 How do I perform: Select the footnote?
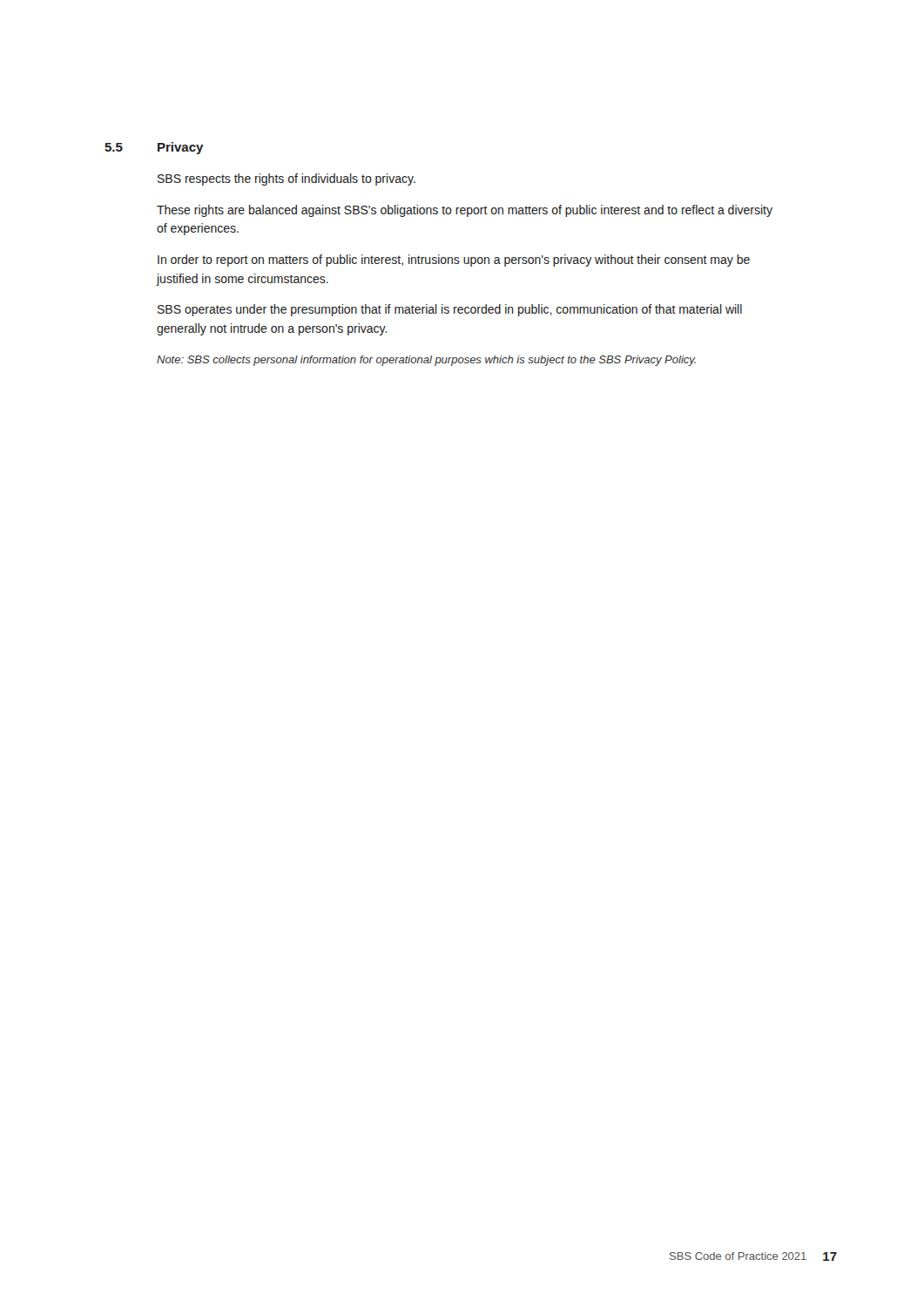point(427,359)
